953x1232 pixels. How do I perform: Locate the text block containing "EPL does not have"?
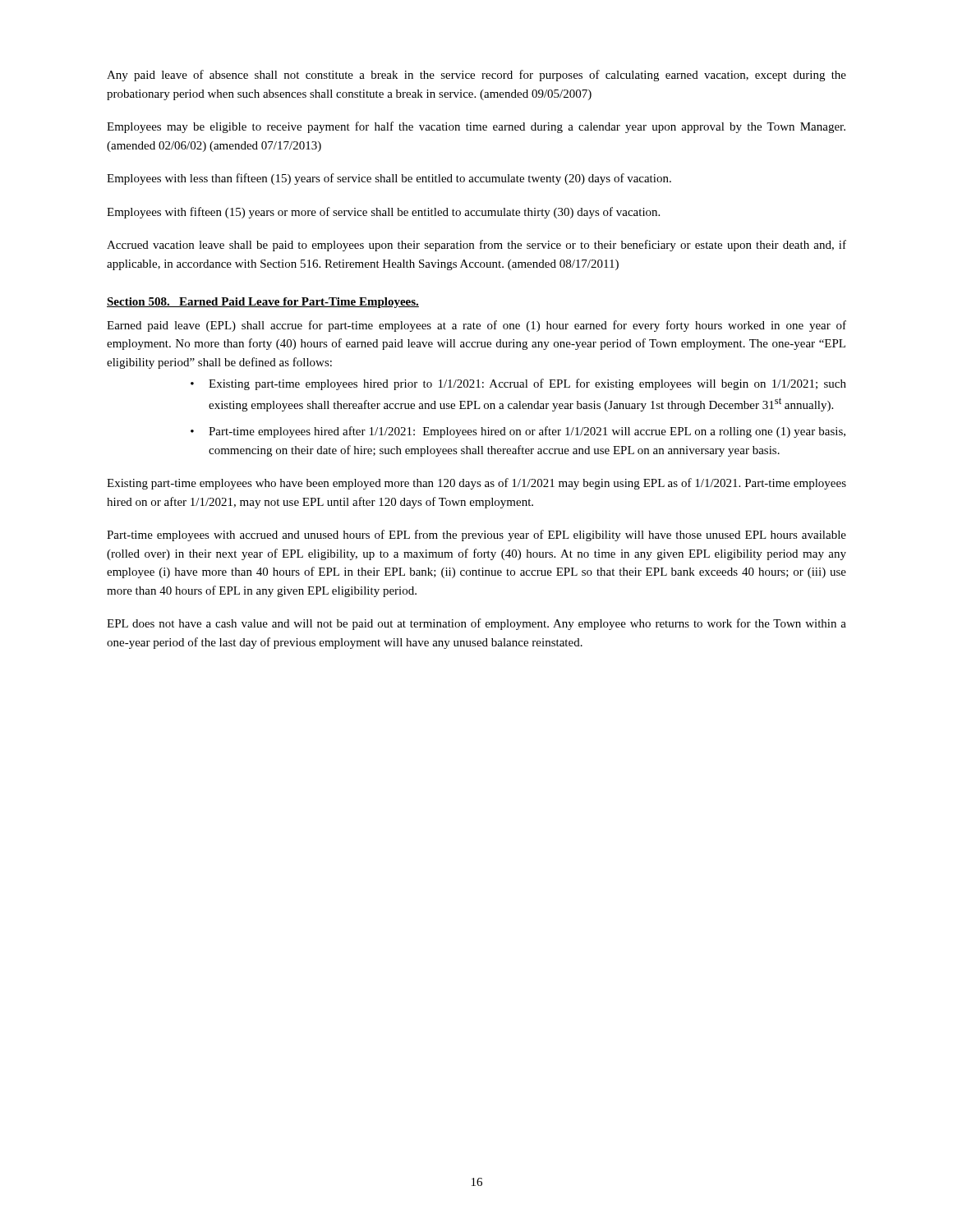click(476, 633)
